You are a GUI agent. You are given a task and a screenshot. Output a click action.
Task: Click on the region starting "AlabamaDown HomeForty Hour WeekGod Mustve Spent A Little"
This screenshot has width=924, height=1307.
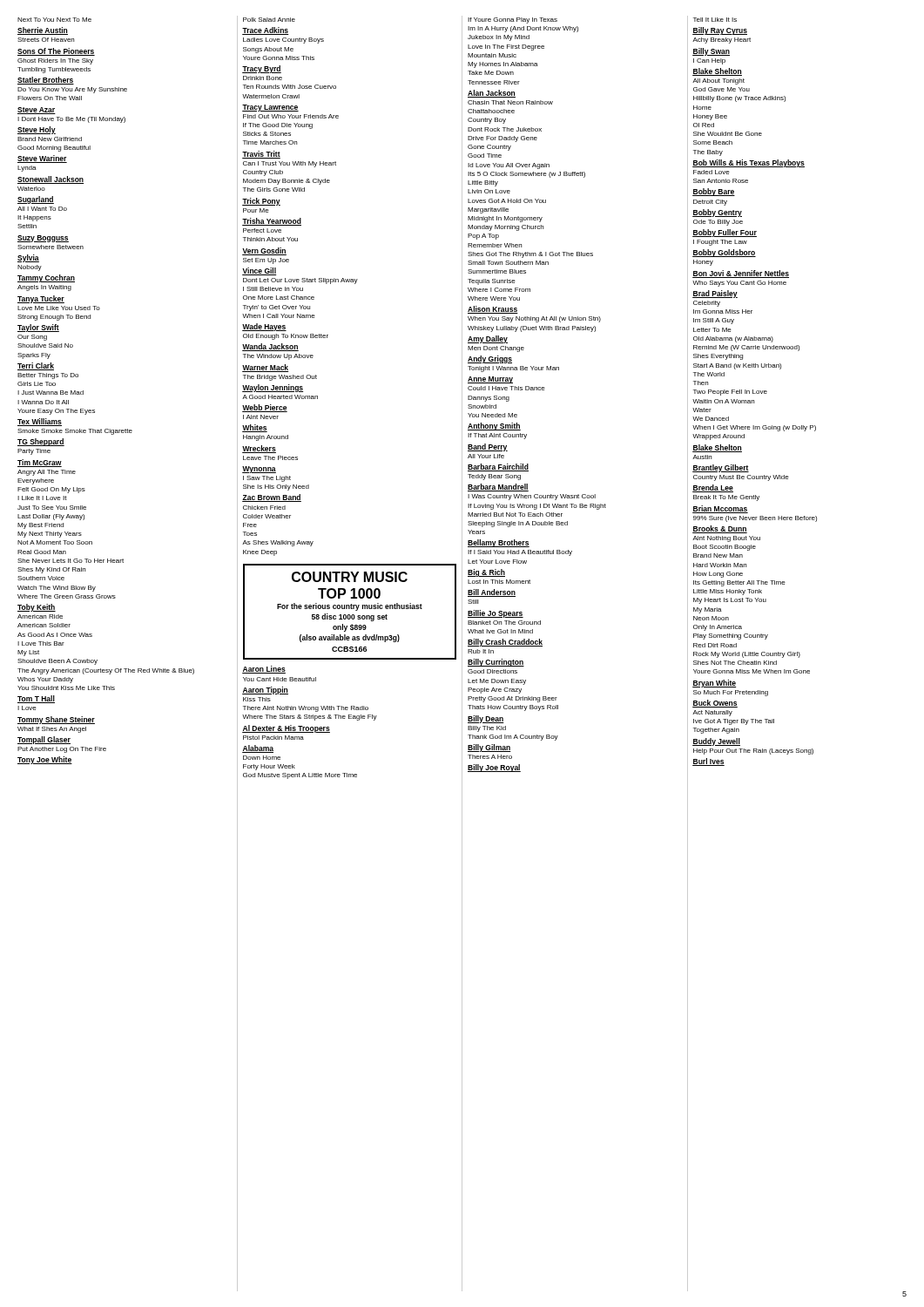(x=349, y=762)
